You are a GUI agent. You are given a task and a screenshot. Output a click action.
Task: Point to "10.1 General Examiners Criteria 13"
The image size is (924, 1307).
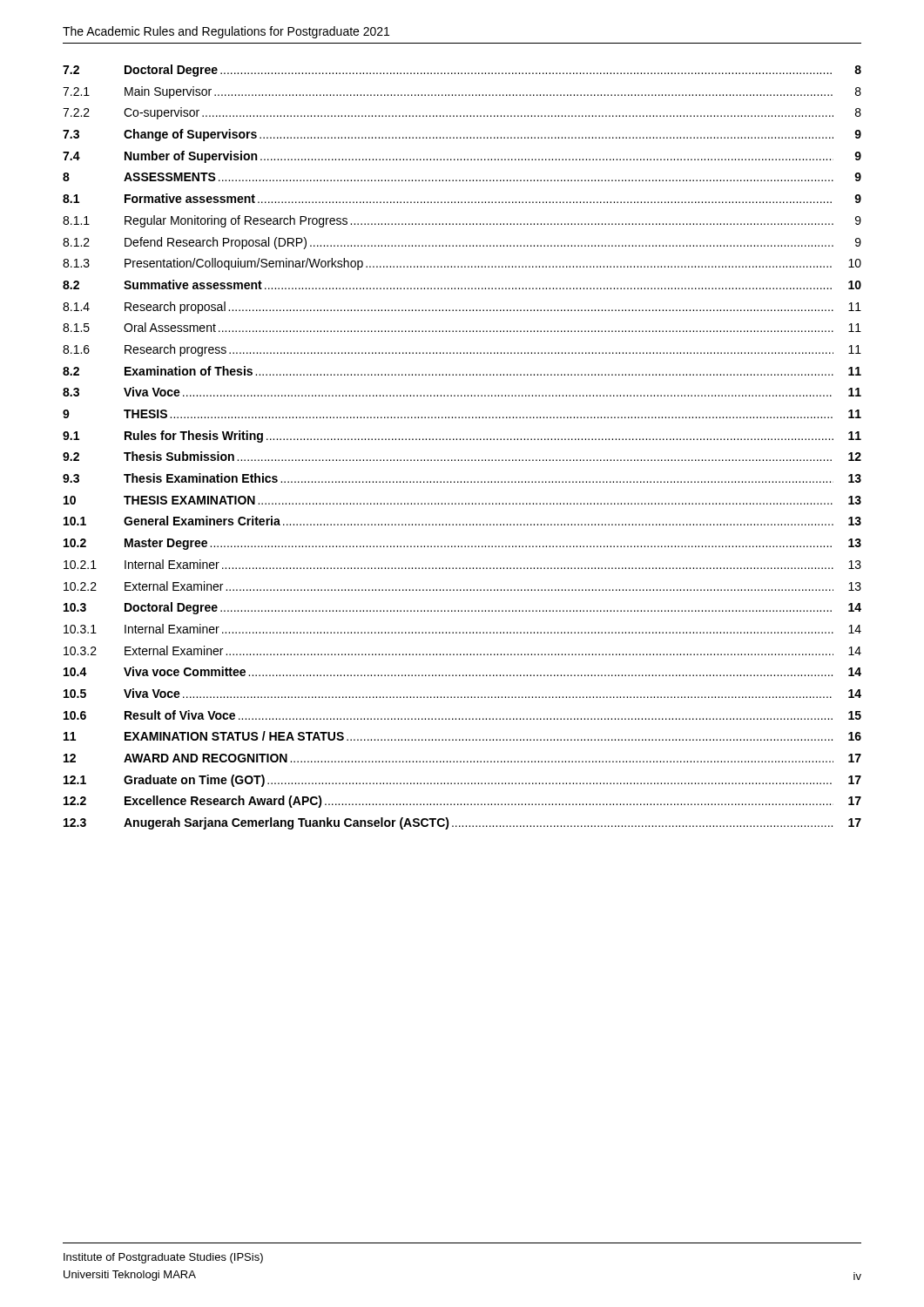tap(462, 523)
